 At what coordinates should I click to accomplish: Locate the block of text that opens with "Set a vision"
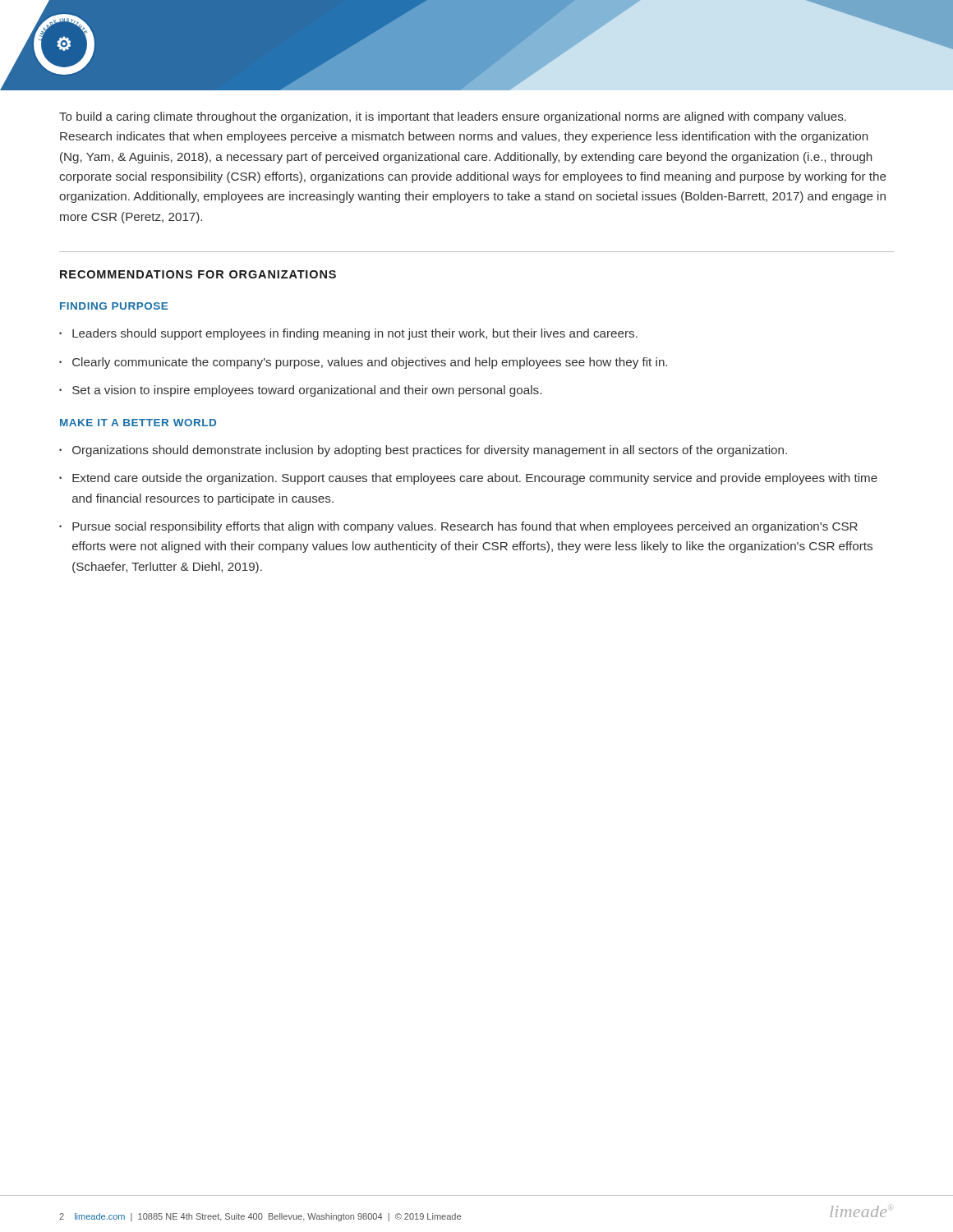click(x=307, y=390)
